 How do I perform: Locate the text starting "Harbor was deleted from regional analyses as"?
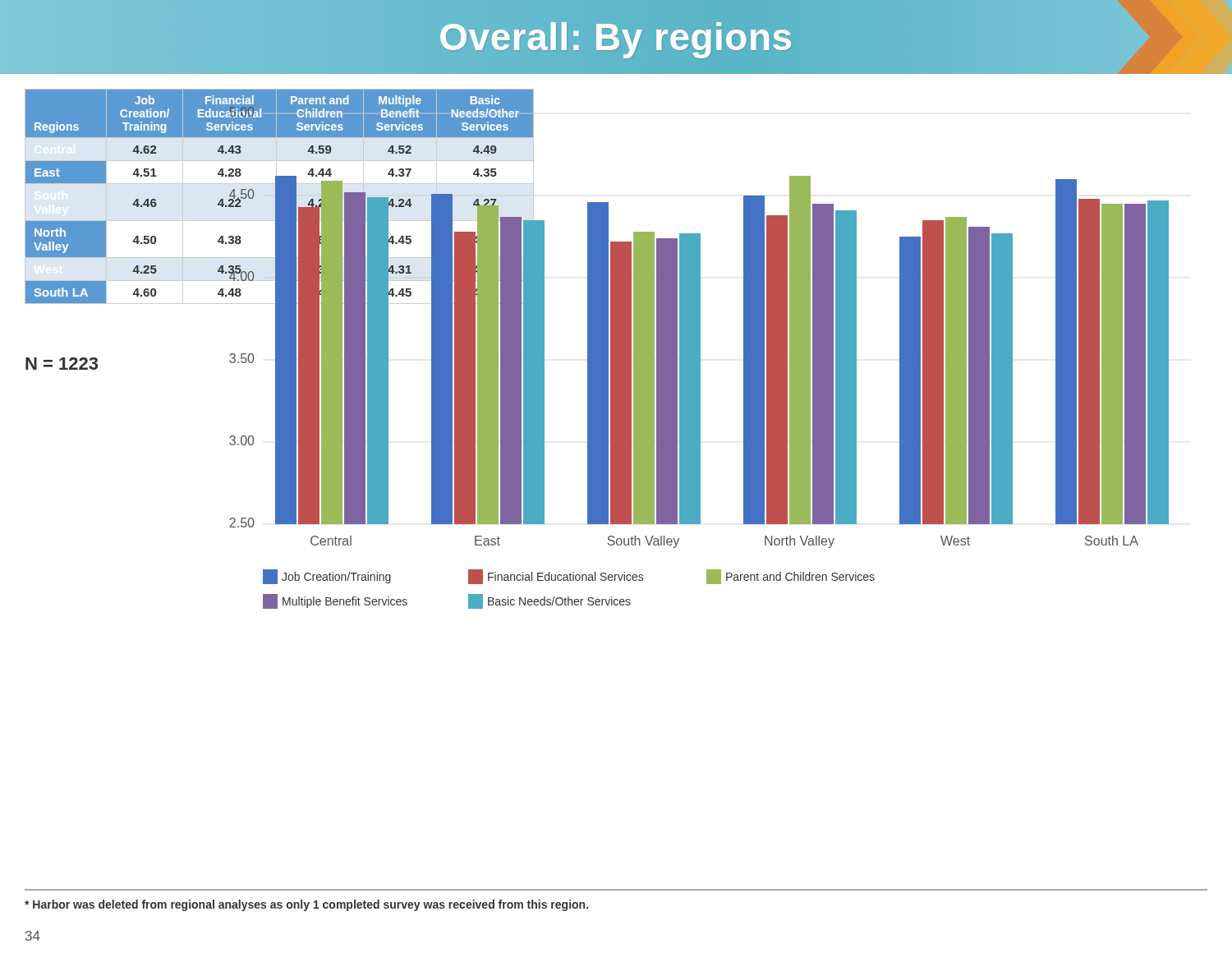[x=307, y=904]
